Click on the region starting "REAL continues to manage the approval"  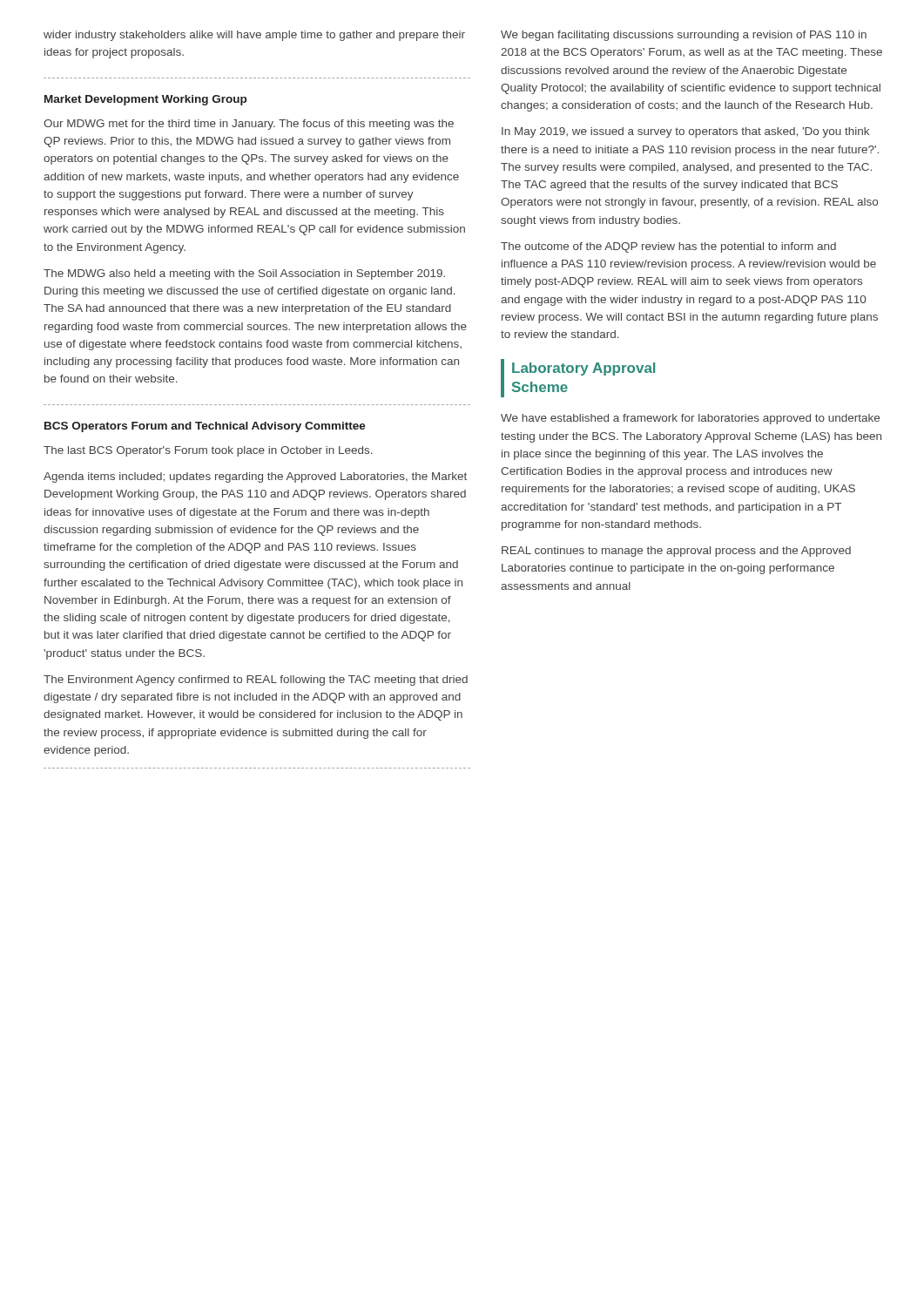692,569
